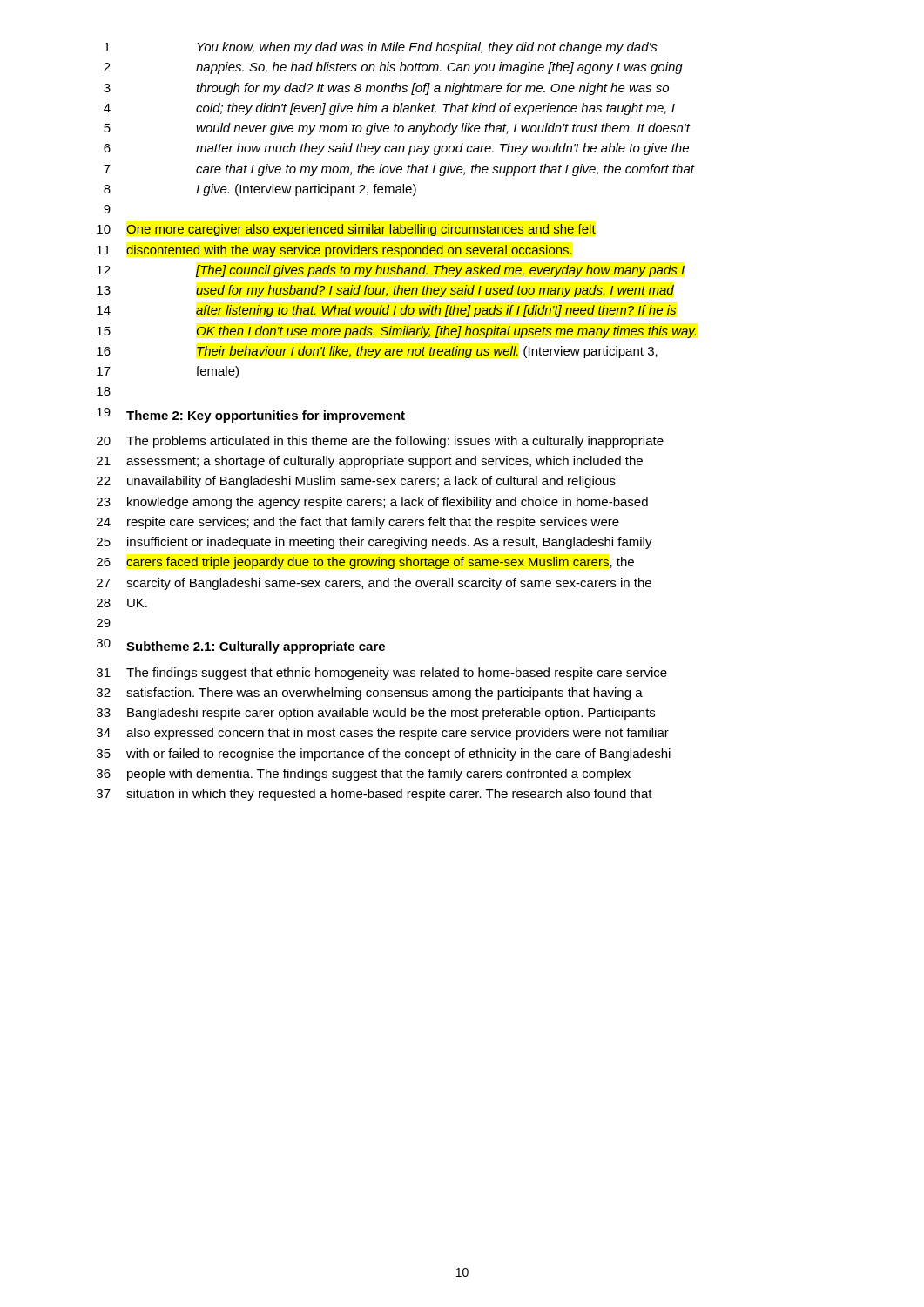This screenshot has width=924, height=1307.
Task: Locate the section header that opens with "30 Subtheme 2.1:"
Action: (241, 646)
